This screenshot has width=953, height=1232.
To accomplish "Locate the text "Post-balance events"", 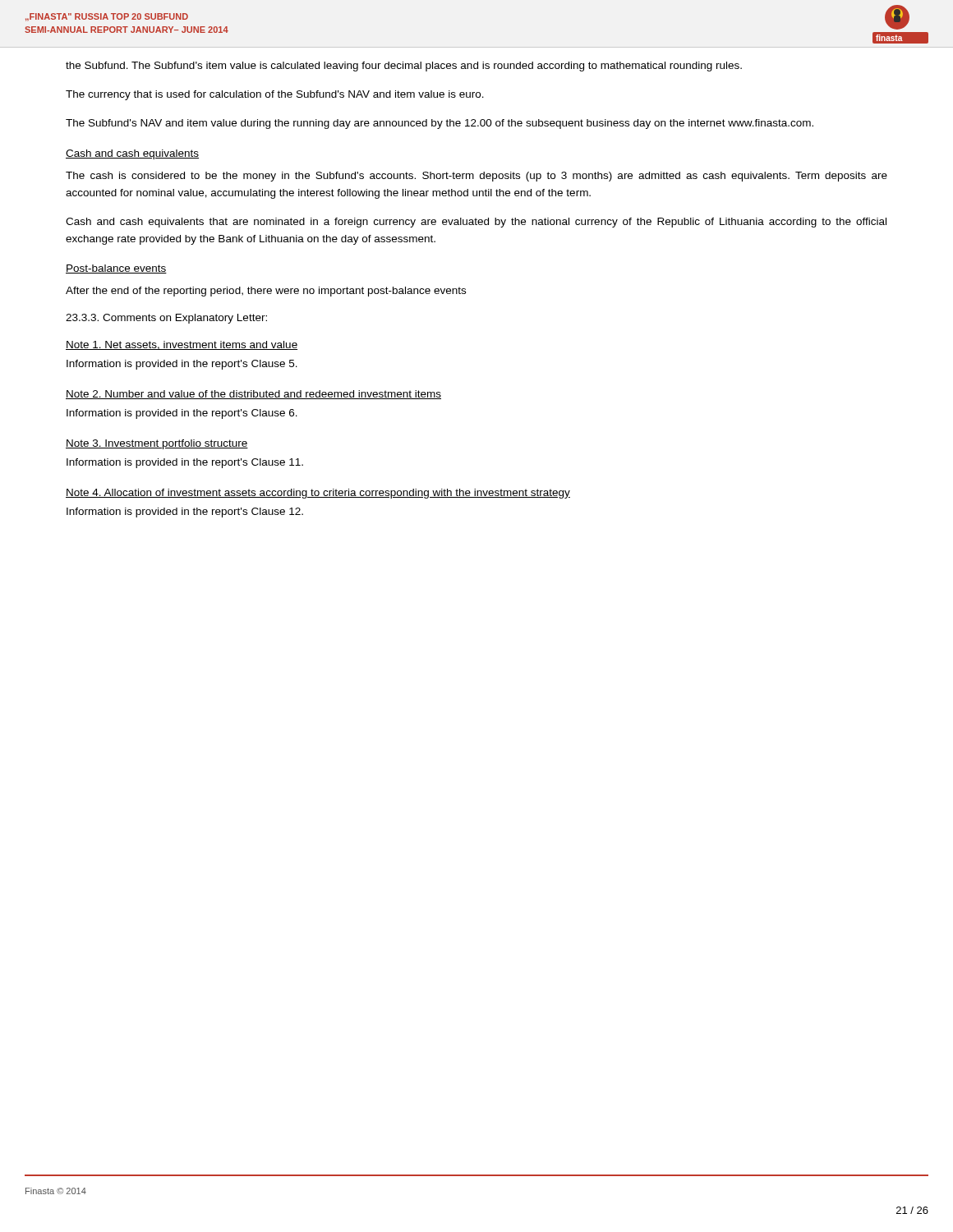I will (116, 269).
